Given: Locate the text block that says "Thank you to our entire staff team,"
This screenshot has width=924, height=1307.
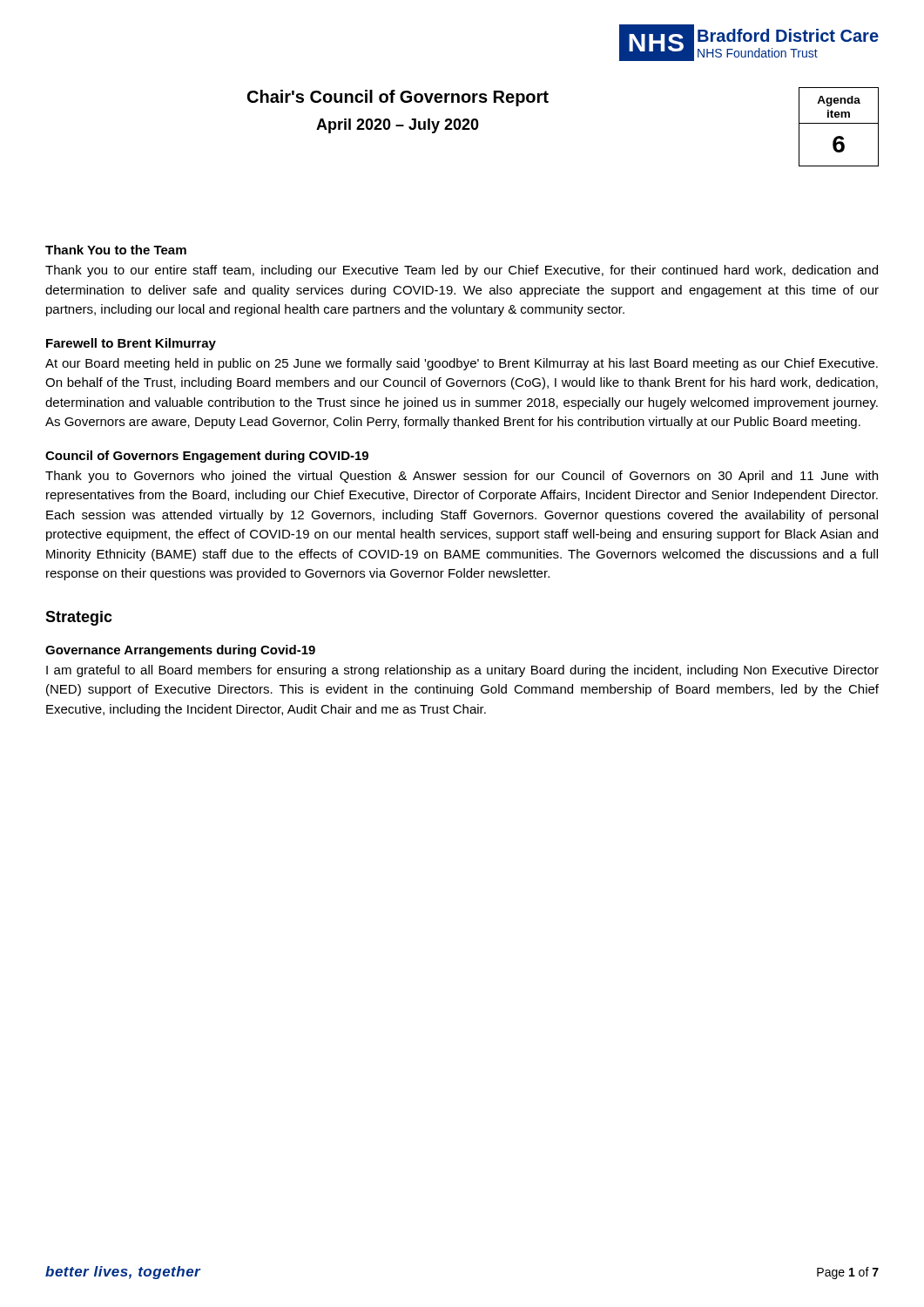Looking at the screenshot, I should click(462, 289).
